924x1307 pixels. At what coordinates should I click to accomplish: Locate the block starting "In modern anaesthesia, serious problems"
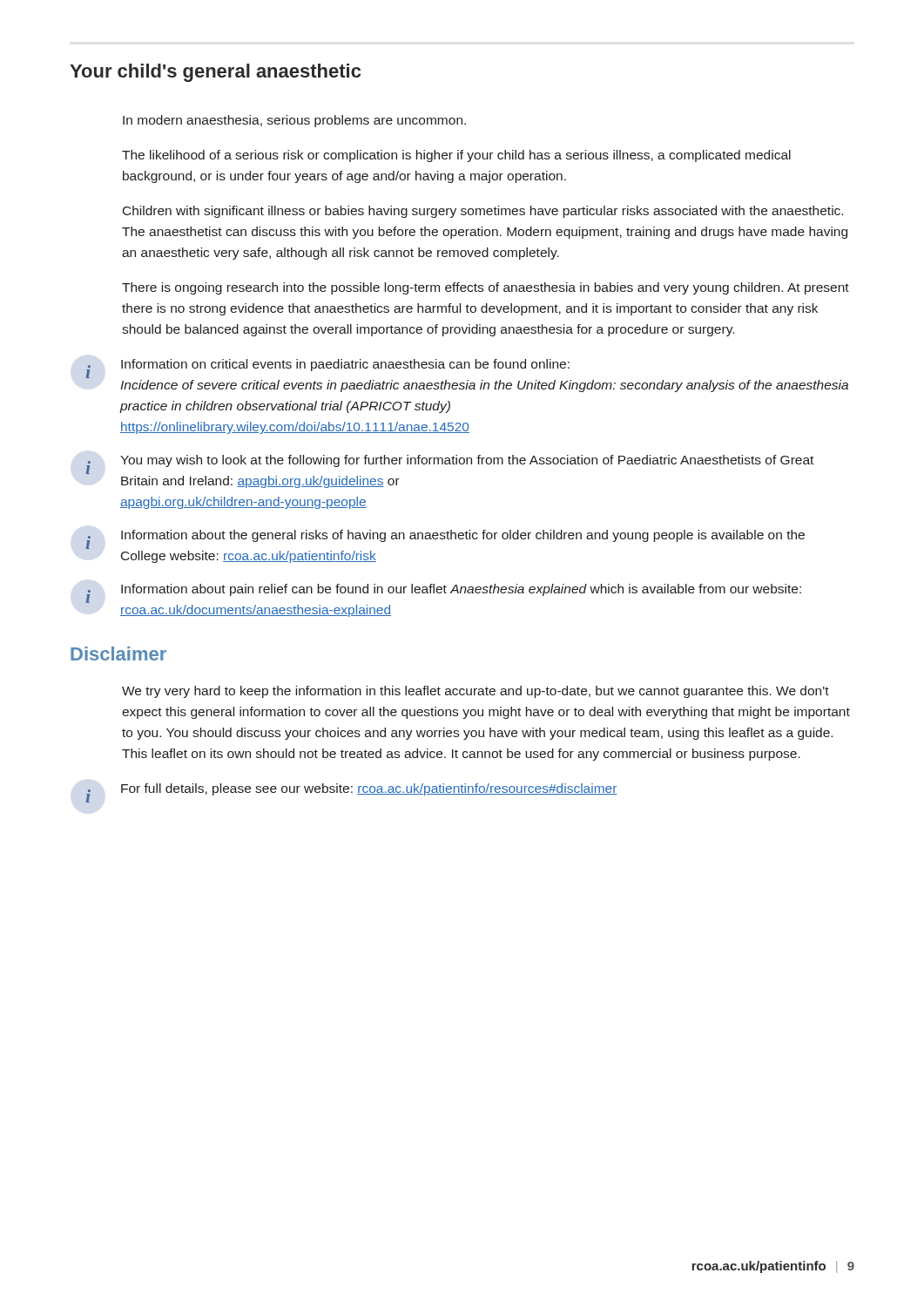[x=295, y=120]
